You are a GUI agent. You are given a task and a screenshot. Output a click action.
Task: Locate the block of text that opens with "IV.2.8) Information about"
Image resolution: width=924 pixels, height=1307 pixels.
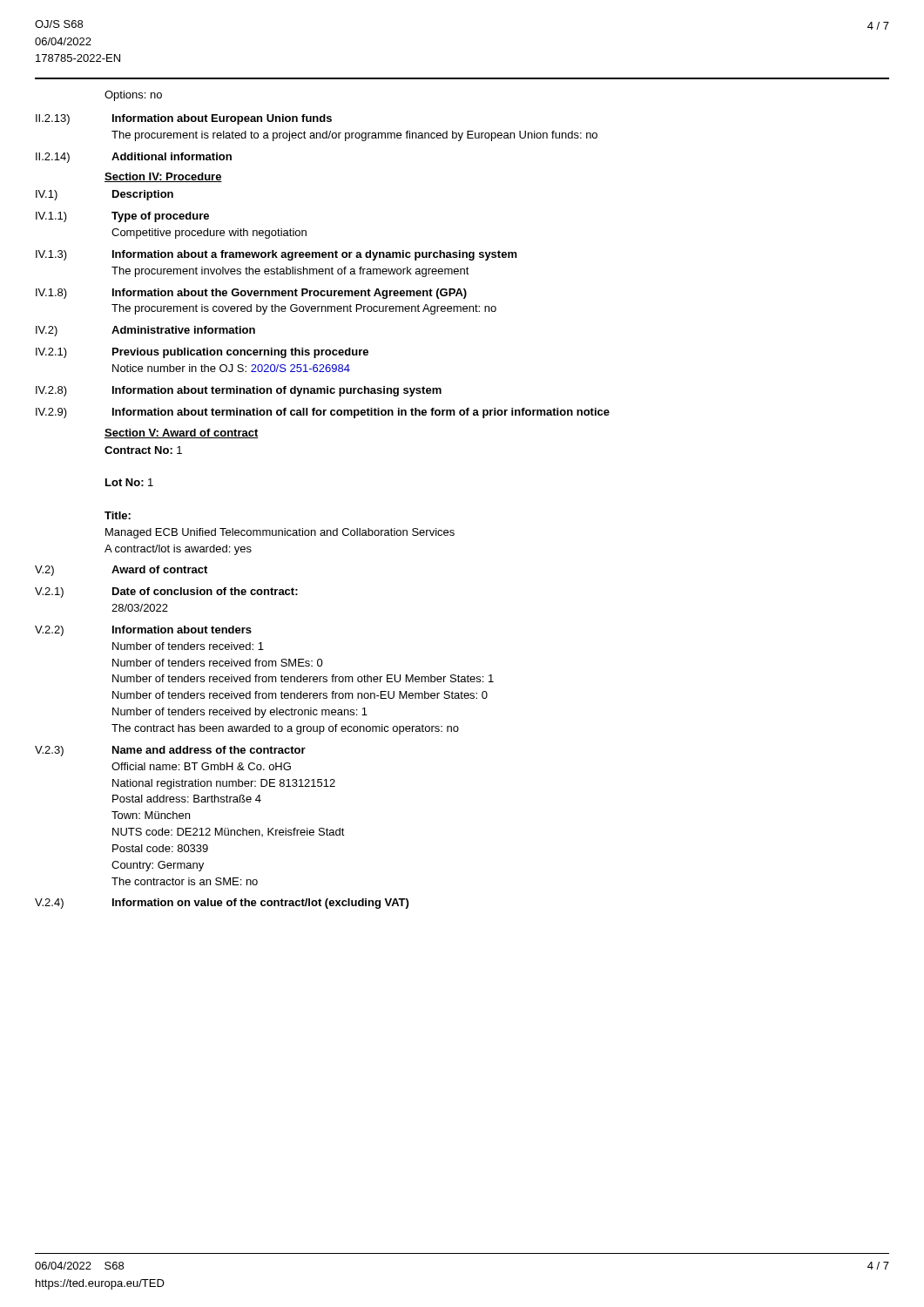pyautogui.click(x=239, y=391)
